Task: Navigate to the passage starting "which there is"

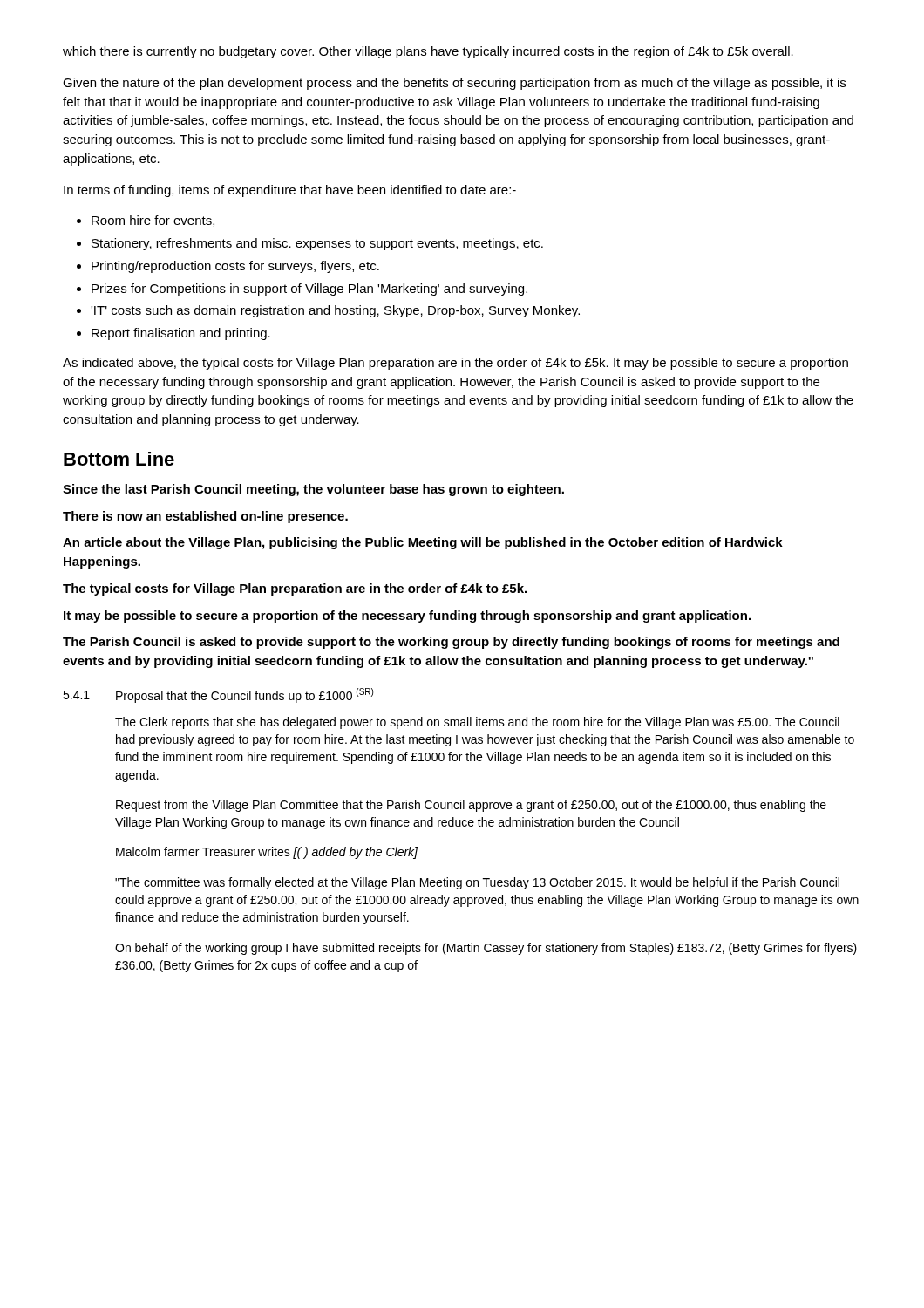Action: [428, 51]
